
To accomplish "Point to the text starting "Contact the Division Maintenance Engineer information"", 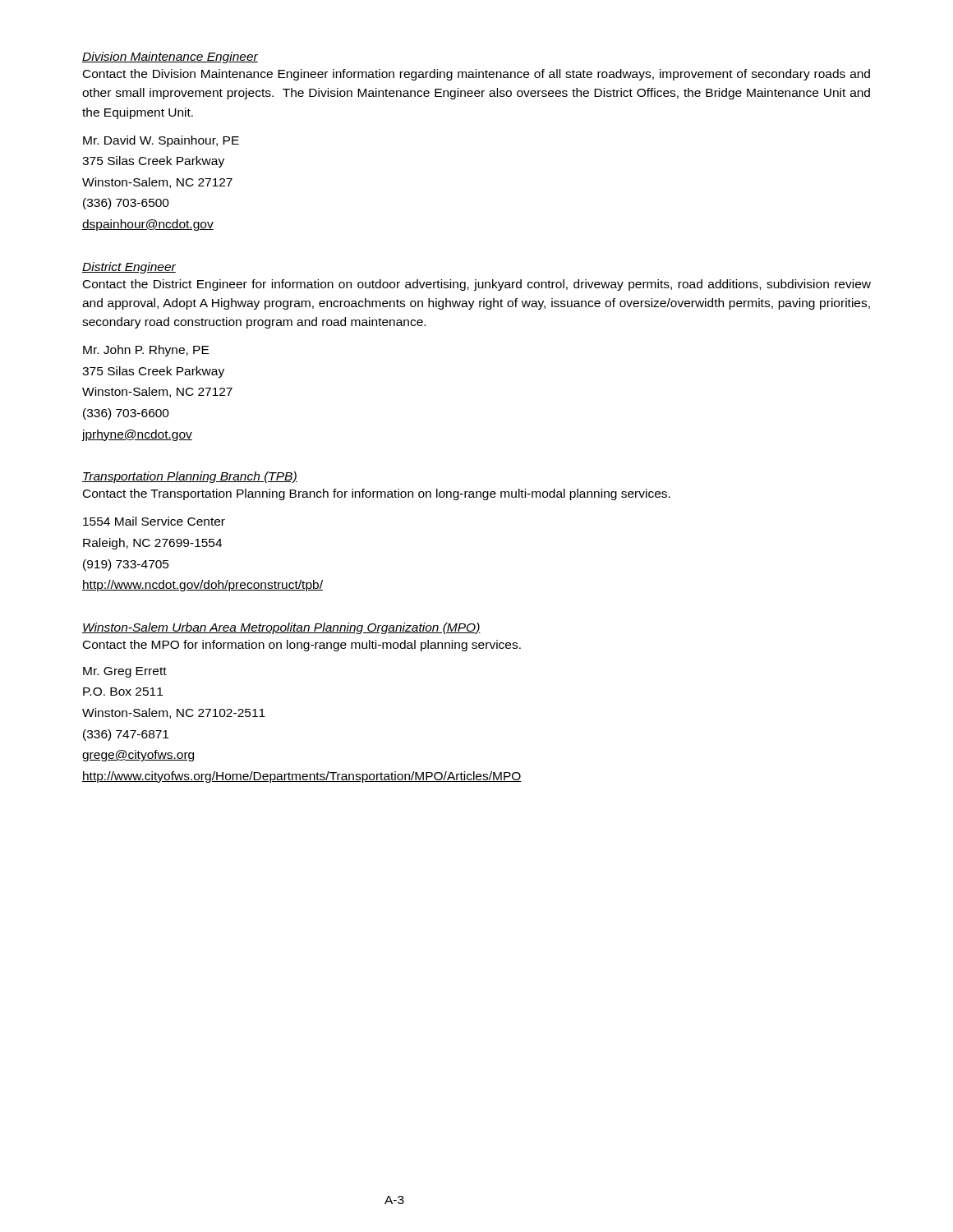I will coord(476,93).
